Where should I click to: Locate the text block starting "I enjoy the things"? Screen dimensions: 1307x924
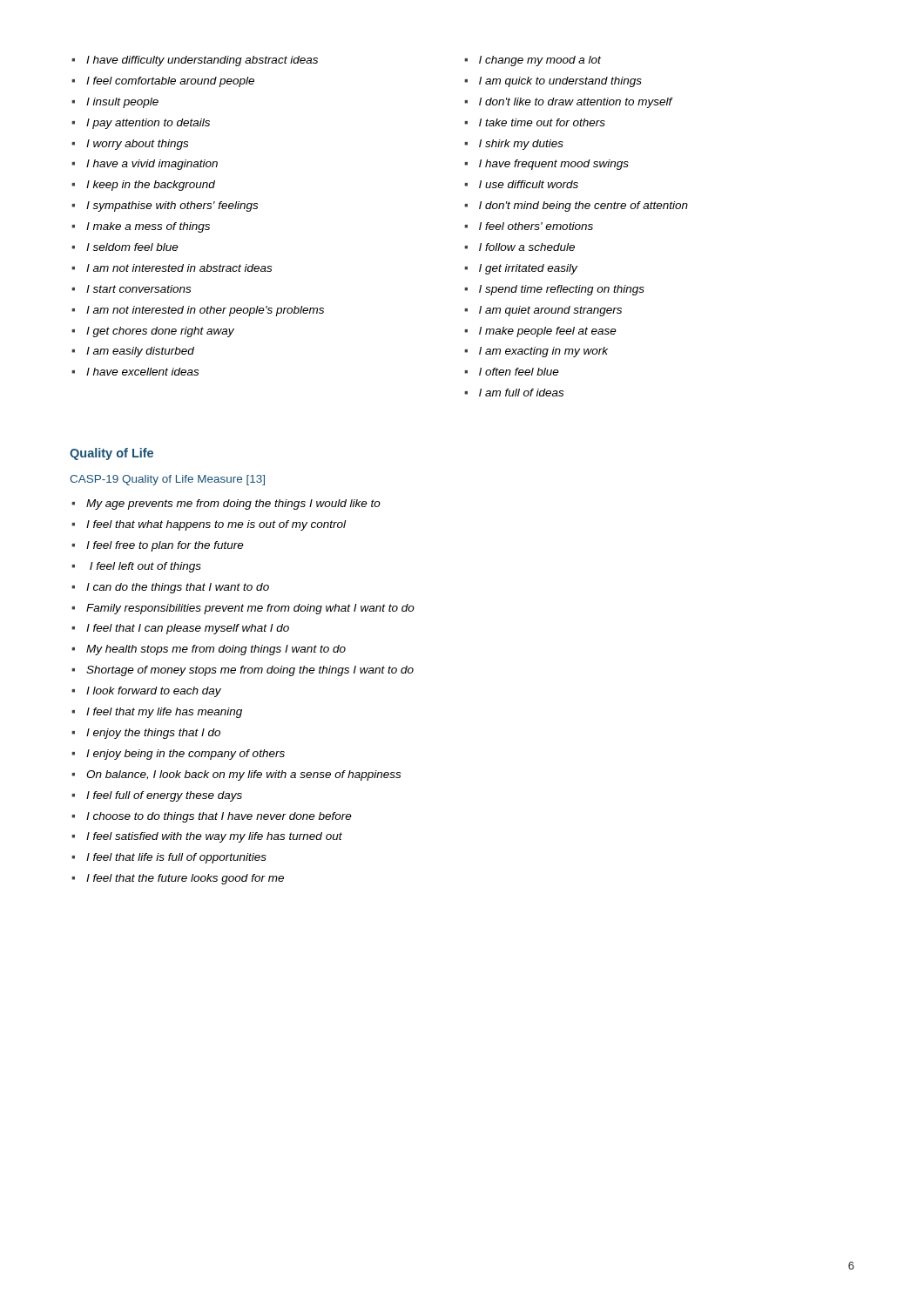tap(154, 733)
